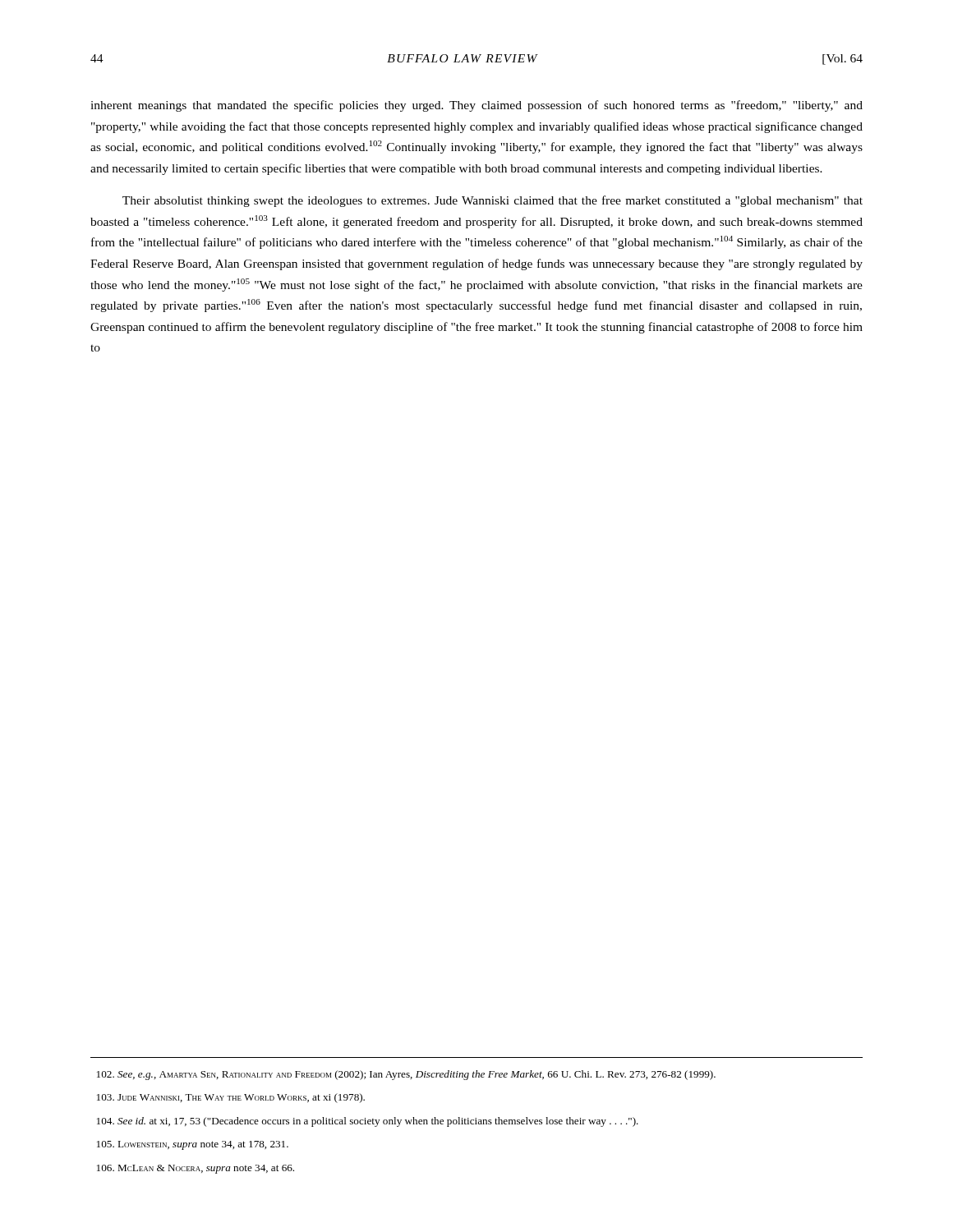This screenshot has height=1232, width=953.
Task: Click on the passage starting "See, e.g., Amartya Sen, Rationality"
Action: tap(403, 1074)
